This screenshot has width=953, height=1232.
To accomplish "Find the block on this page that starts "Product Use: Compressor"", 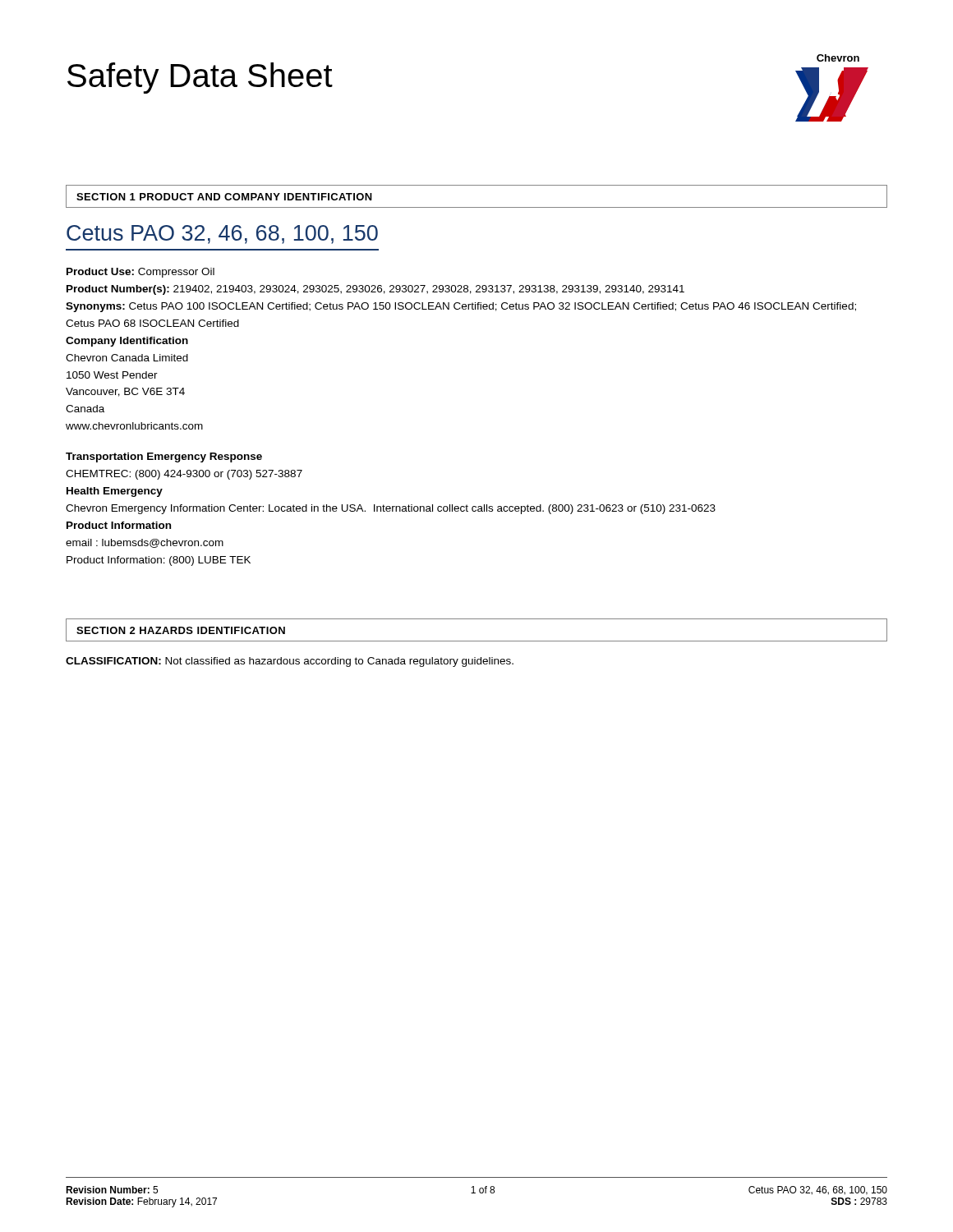I will point(140,273).
